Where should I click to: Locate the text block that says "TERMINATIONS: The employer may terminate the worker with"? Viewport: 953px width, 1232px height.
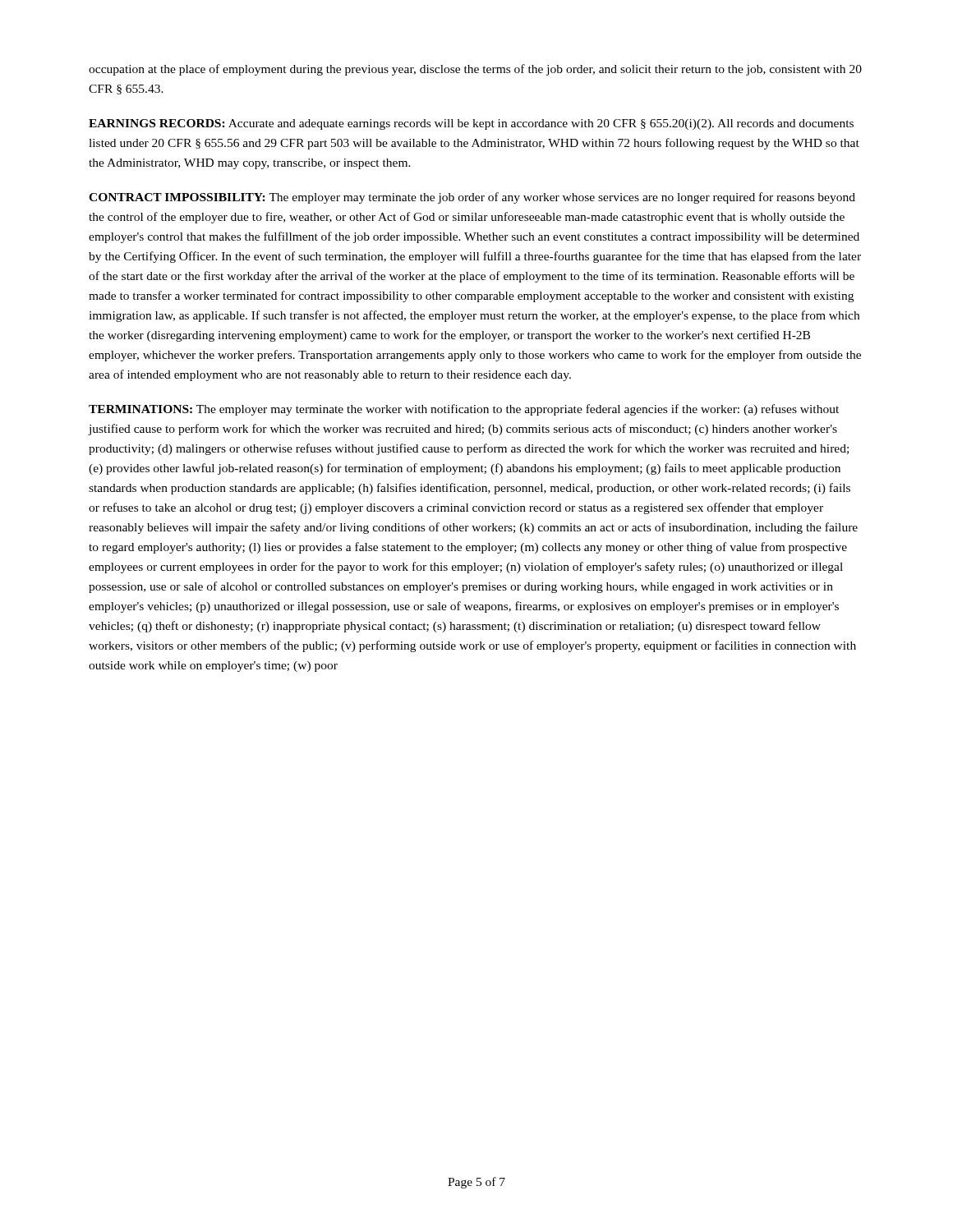(x=473, y=537)
